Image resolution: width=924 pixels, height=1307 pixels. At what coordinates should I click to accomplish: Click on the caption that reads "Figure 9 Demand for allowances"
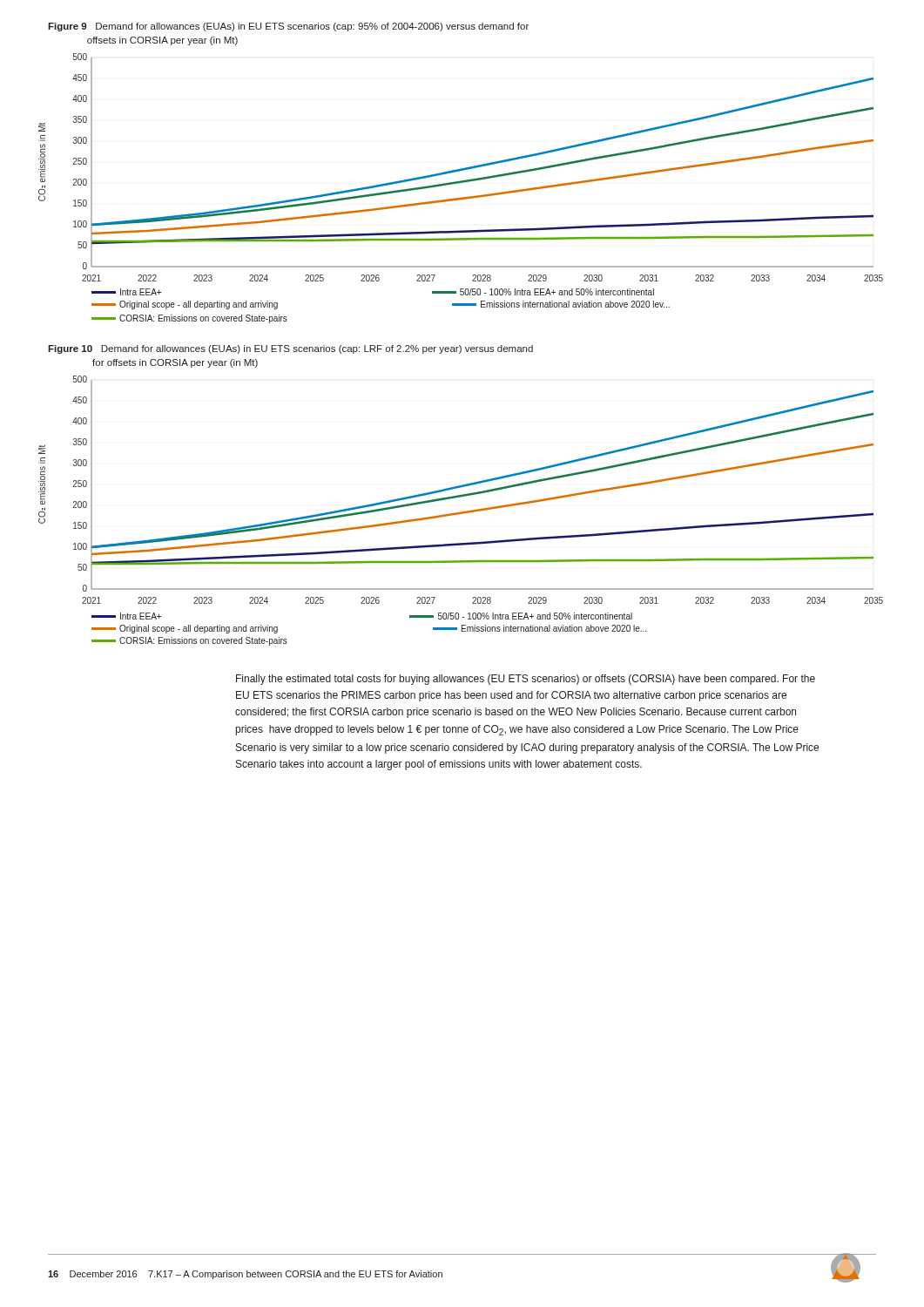pos(288,33)
